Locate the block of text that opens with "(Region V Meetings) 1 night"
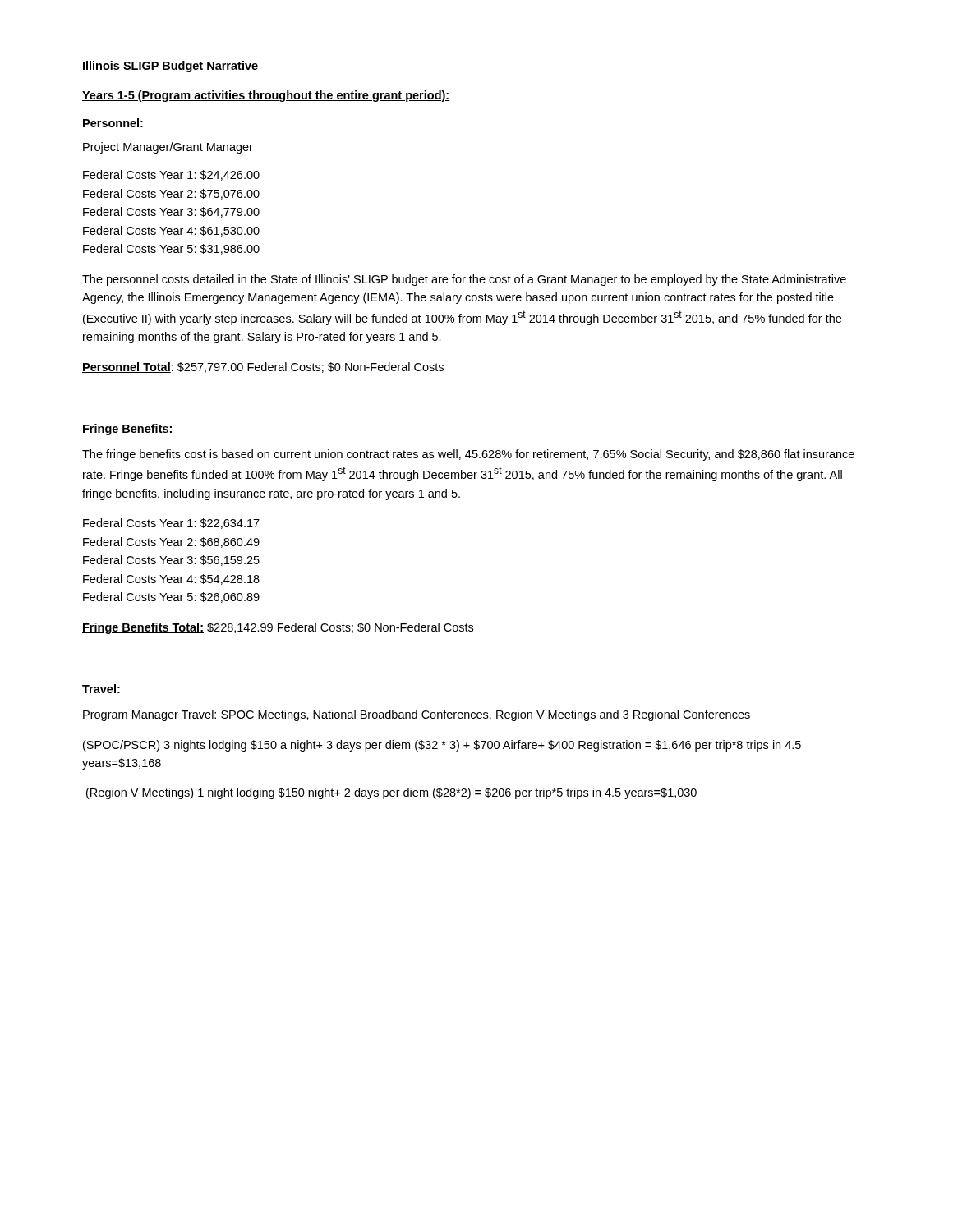The width and height of the screenshot is (953, 1232). 390,793
